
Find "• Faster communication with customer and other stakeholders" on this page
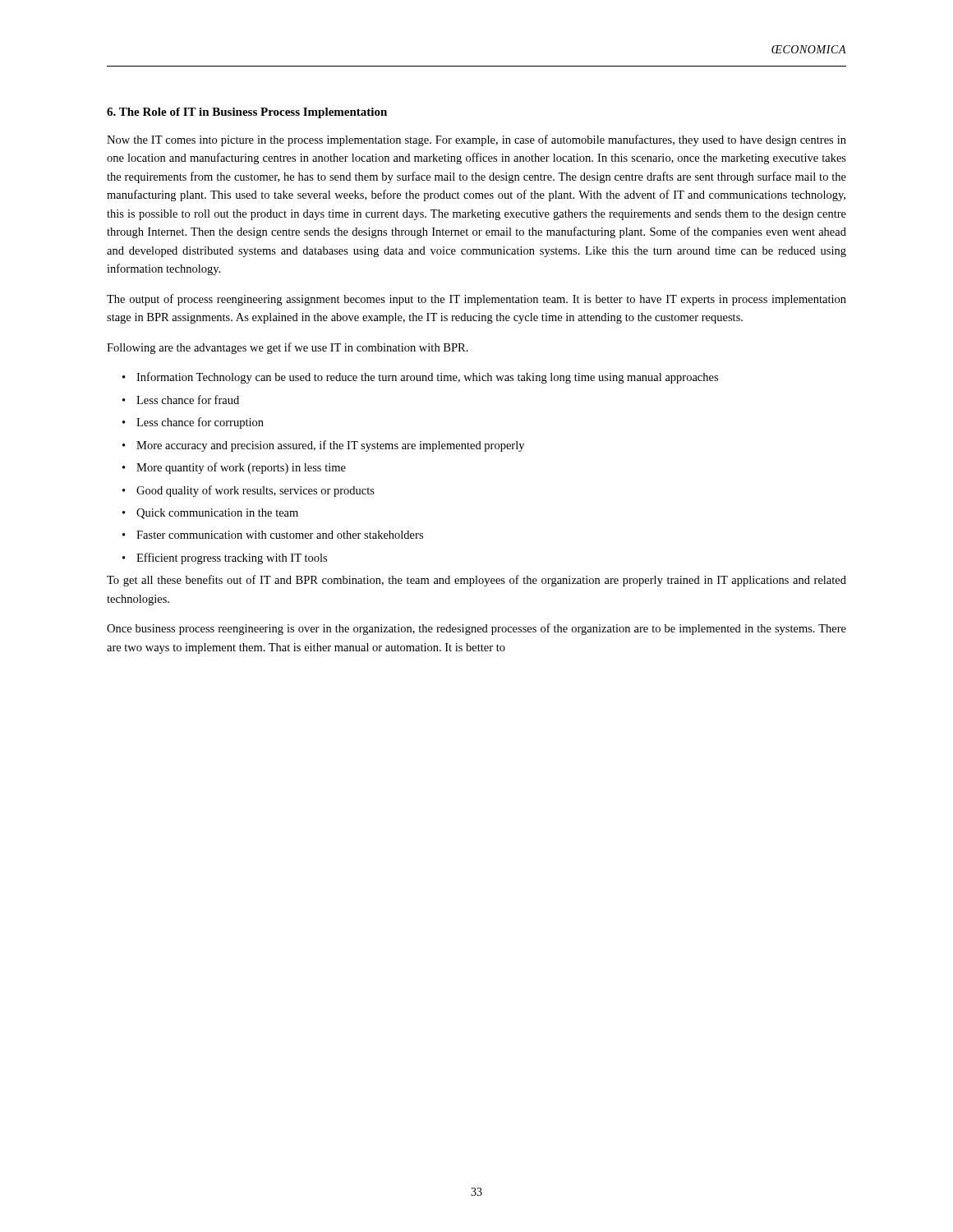click(x=273, y=535)
